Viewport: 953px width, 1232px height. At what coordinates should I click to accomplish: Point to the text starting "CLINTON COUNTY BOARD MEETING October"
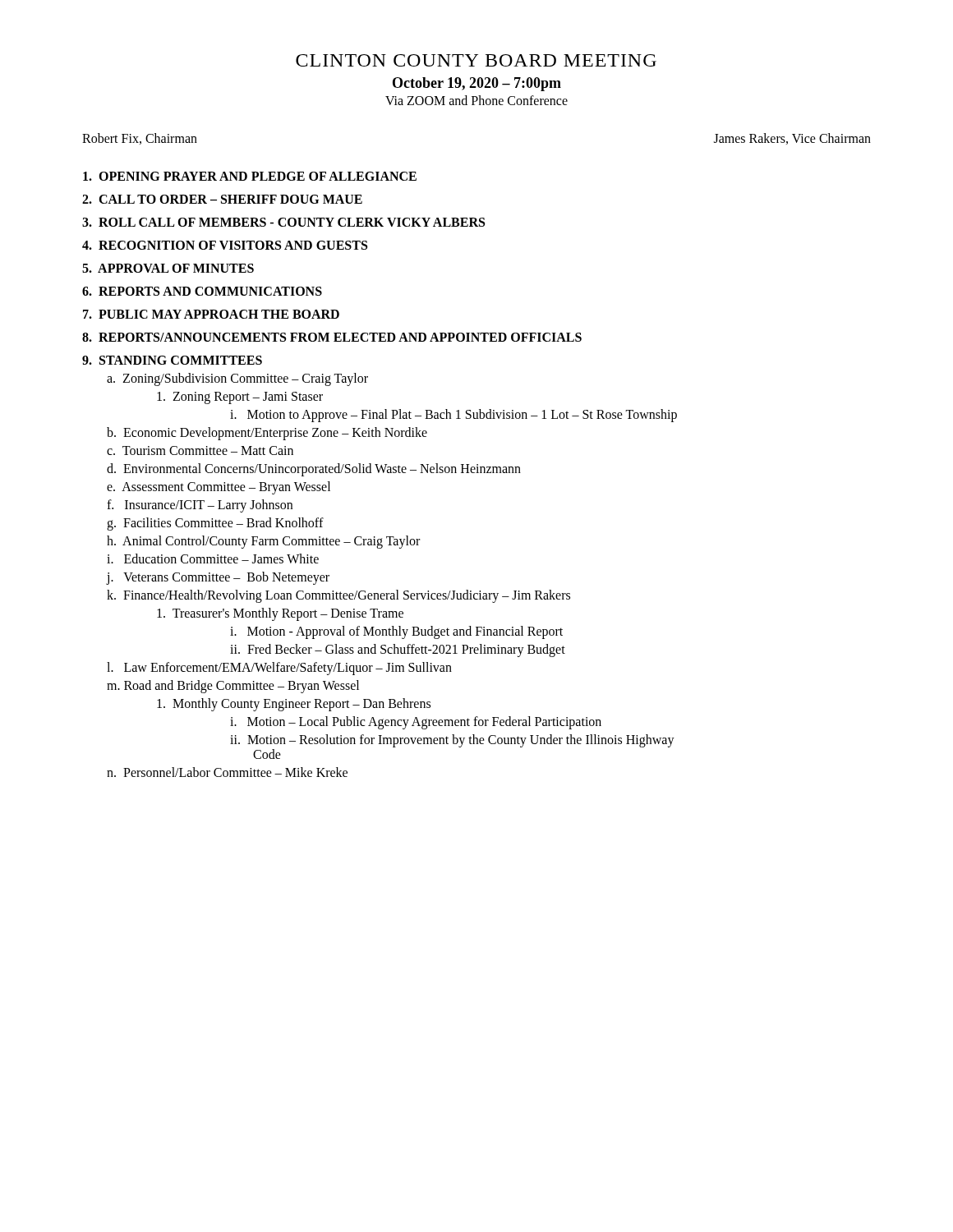click(476, 79)
